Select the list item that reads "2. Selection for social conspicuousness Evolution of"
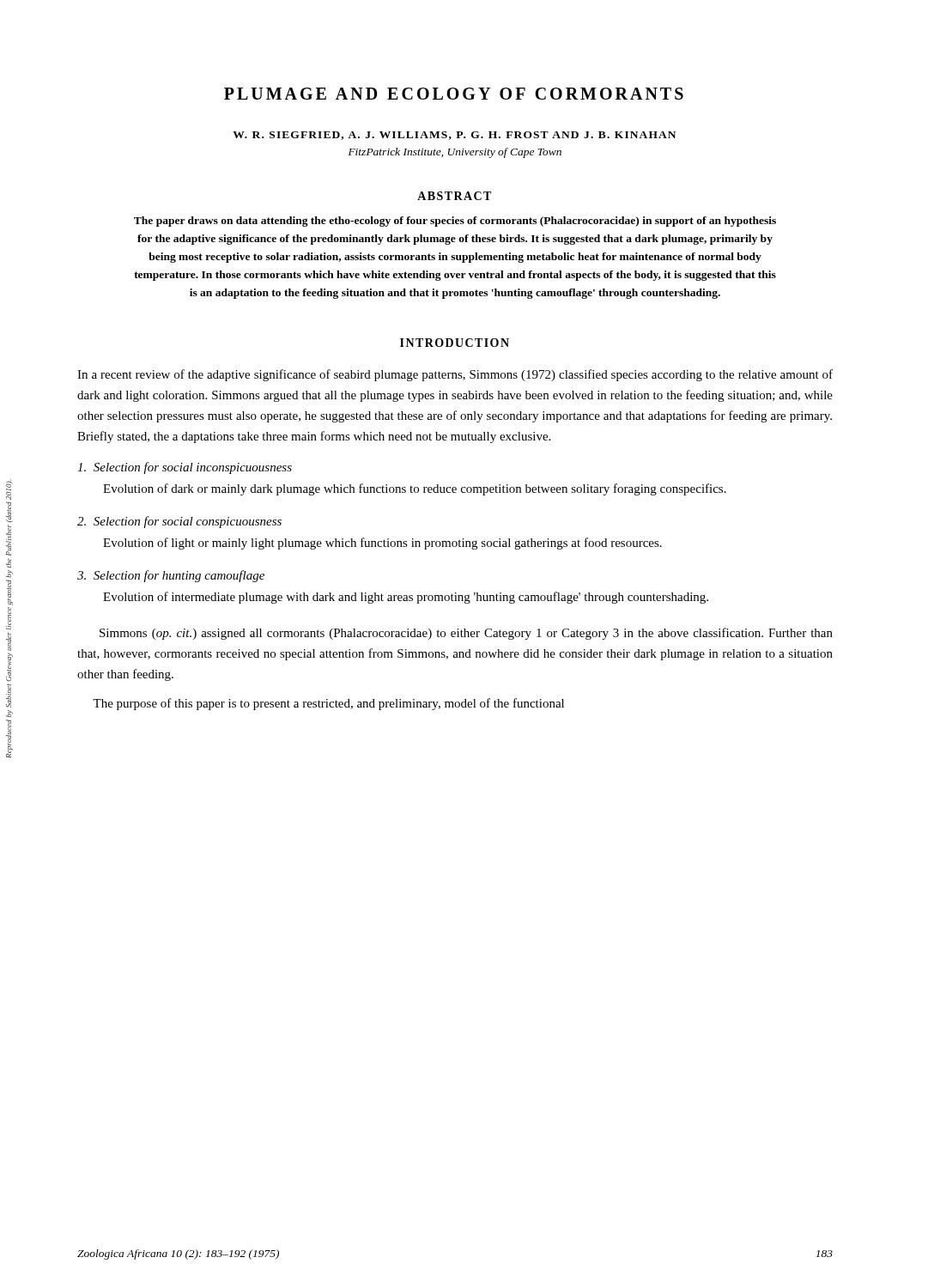Viewport: 928px width, 1288px height. coord(455,533)
